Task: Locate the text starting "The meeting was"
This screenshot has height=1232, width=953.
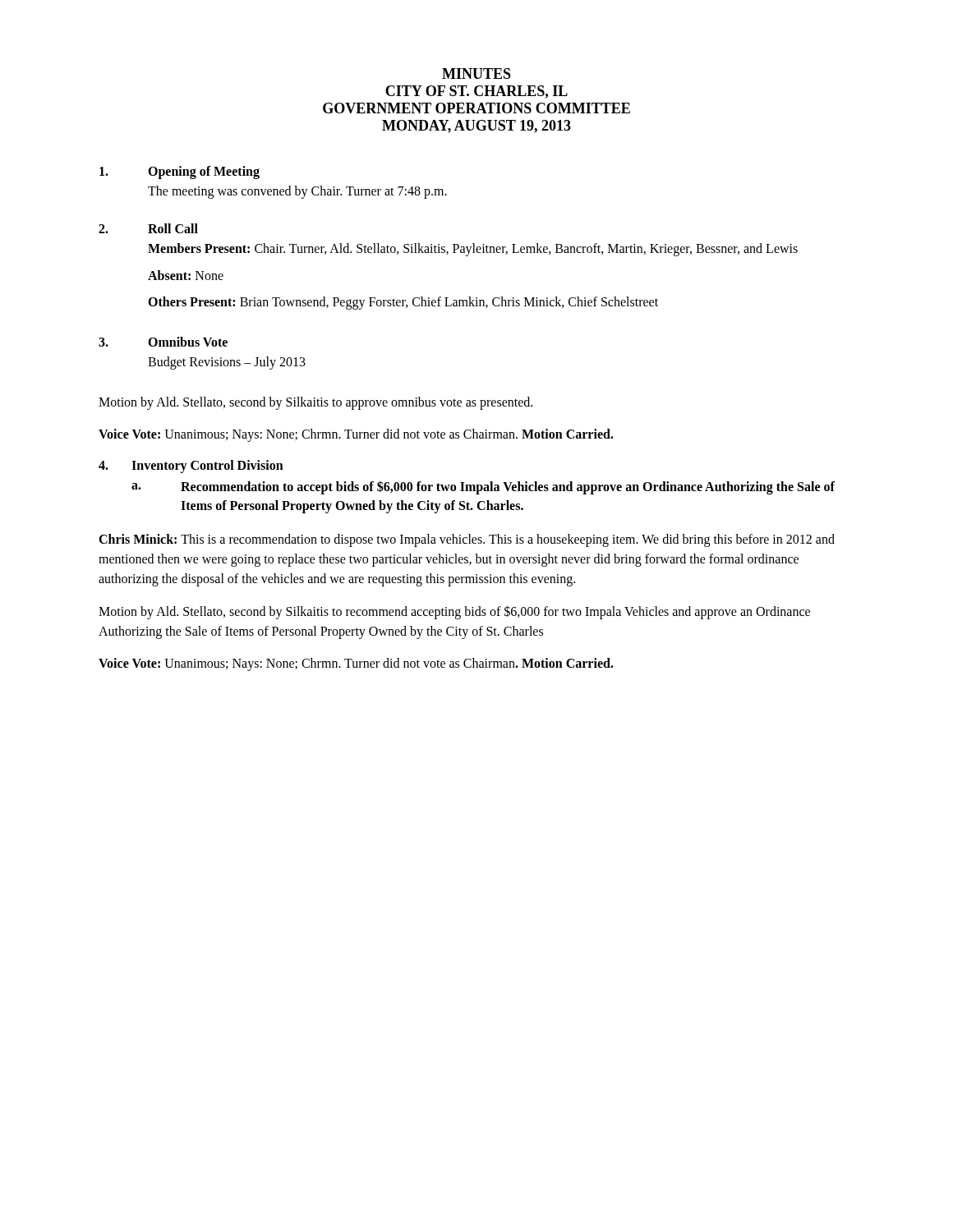Action: pyautogui.click(x=298, y=191)
